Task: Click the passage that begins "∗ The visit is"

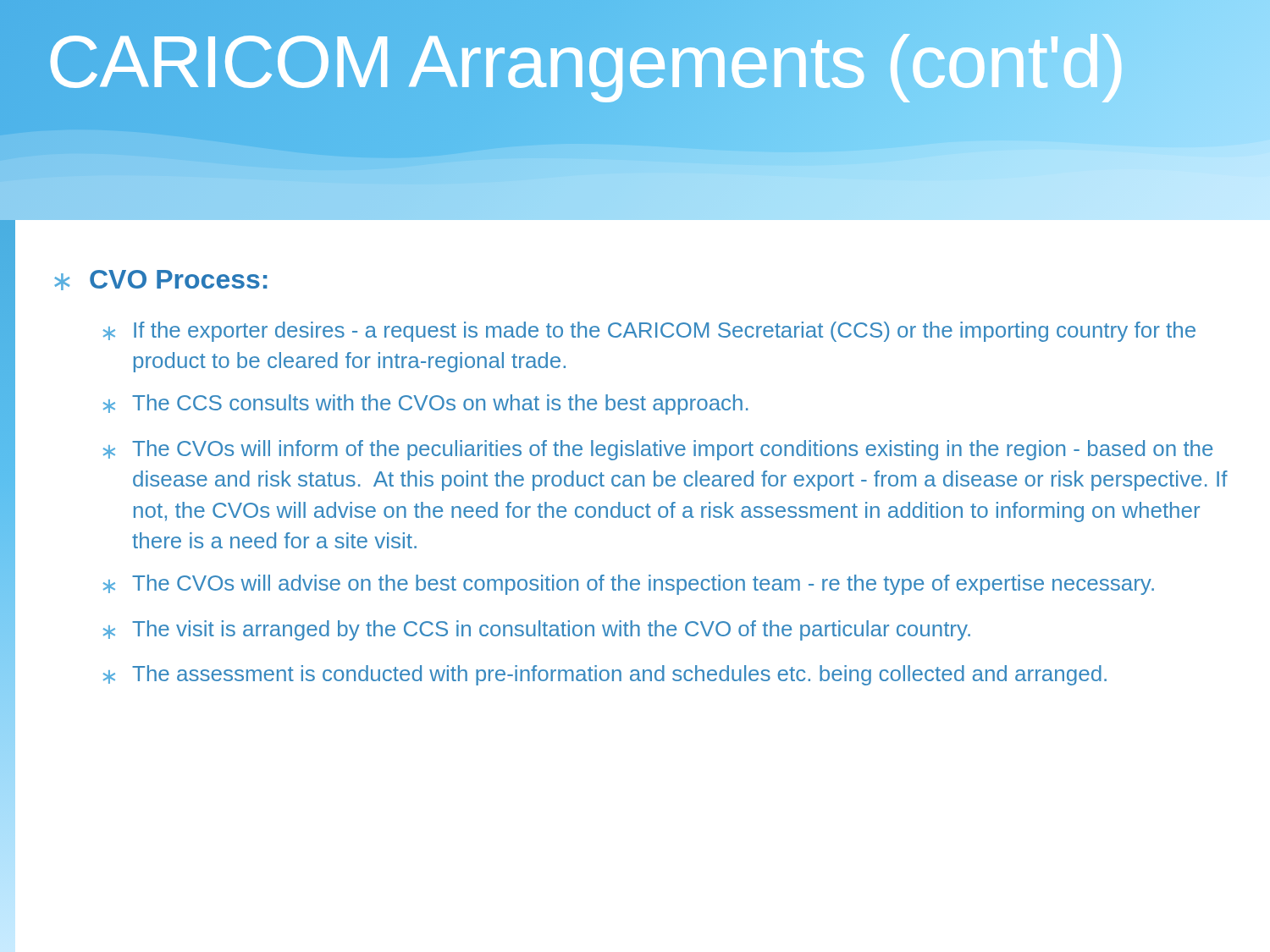Action: click(x=536, y=630)
